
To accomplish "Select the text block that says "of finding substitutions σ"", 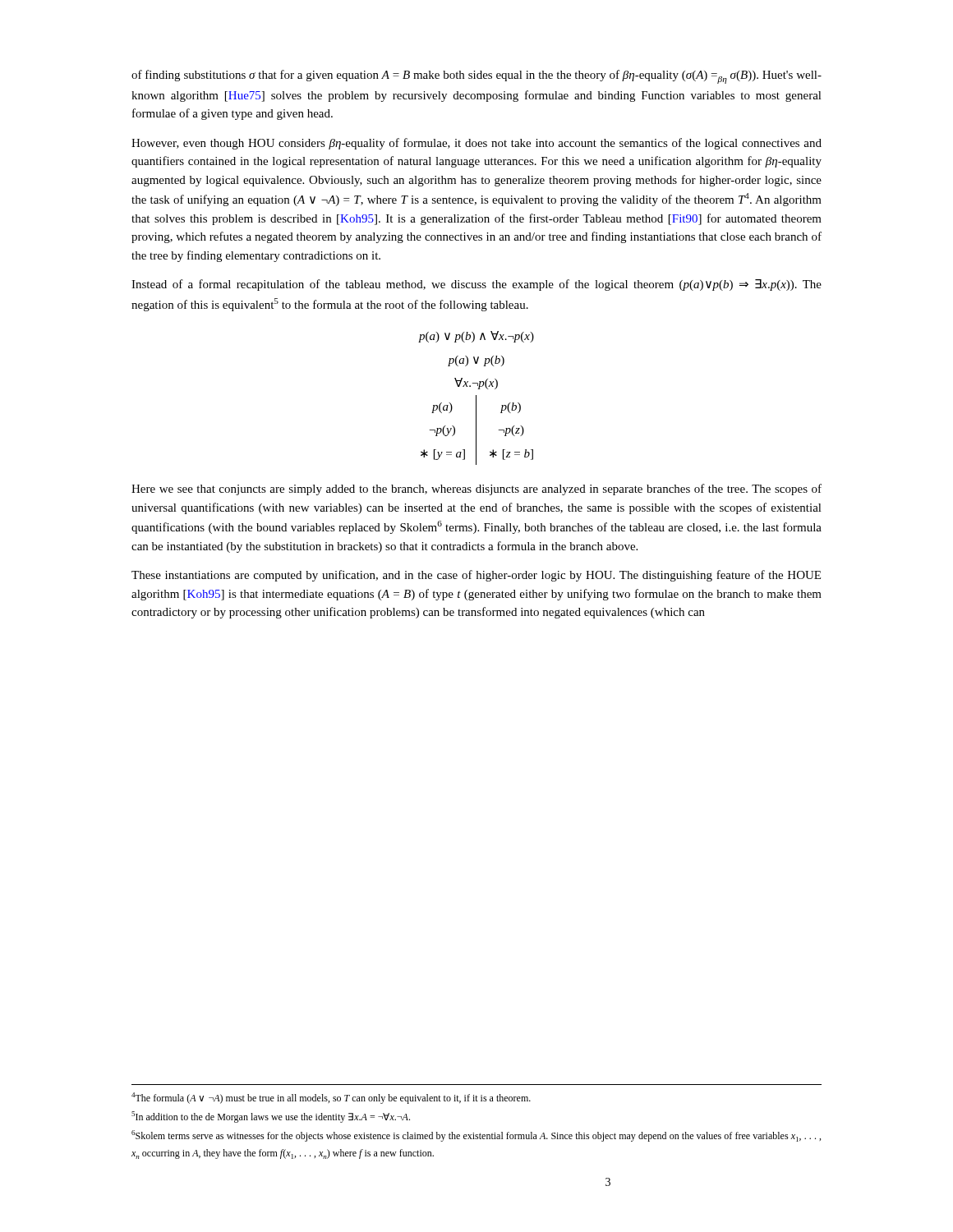I will [x=476, y=94].
